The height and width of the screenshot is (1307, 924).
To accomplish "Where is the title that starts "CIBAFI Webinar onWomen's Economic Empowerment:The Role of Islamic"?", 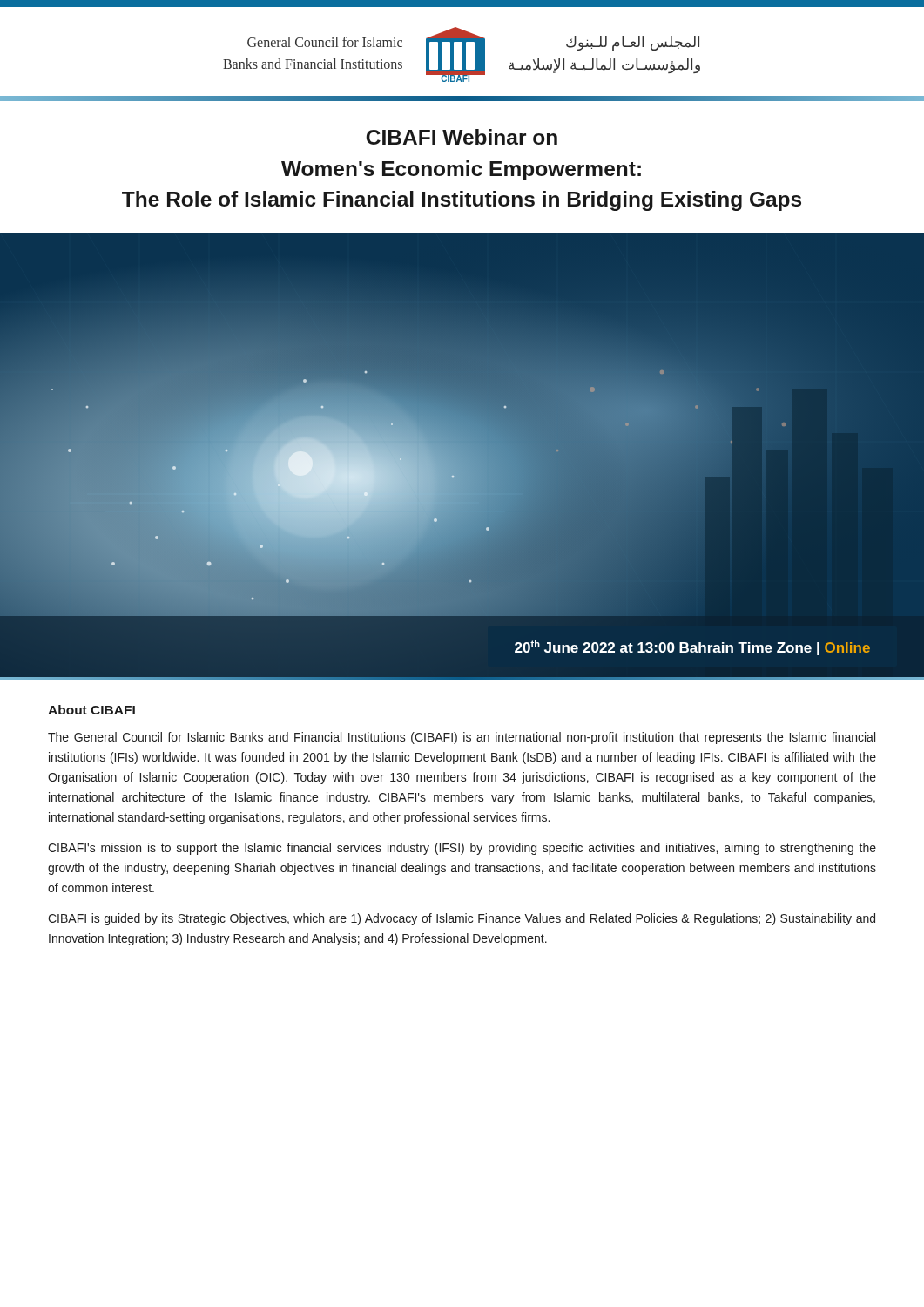I will (462, 168).
